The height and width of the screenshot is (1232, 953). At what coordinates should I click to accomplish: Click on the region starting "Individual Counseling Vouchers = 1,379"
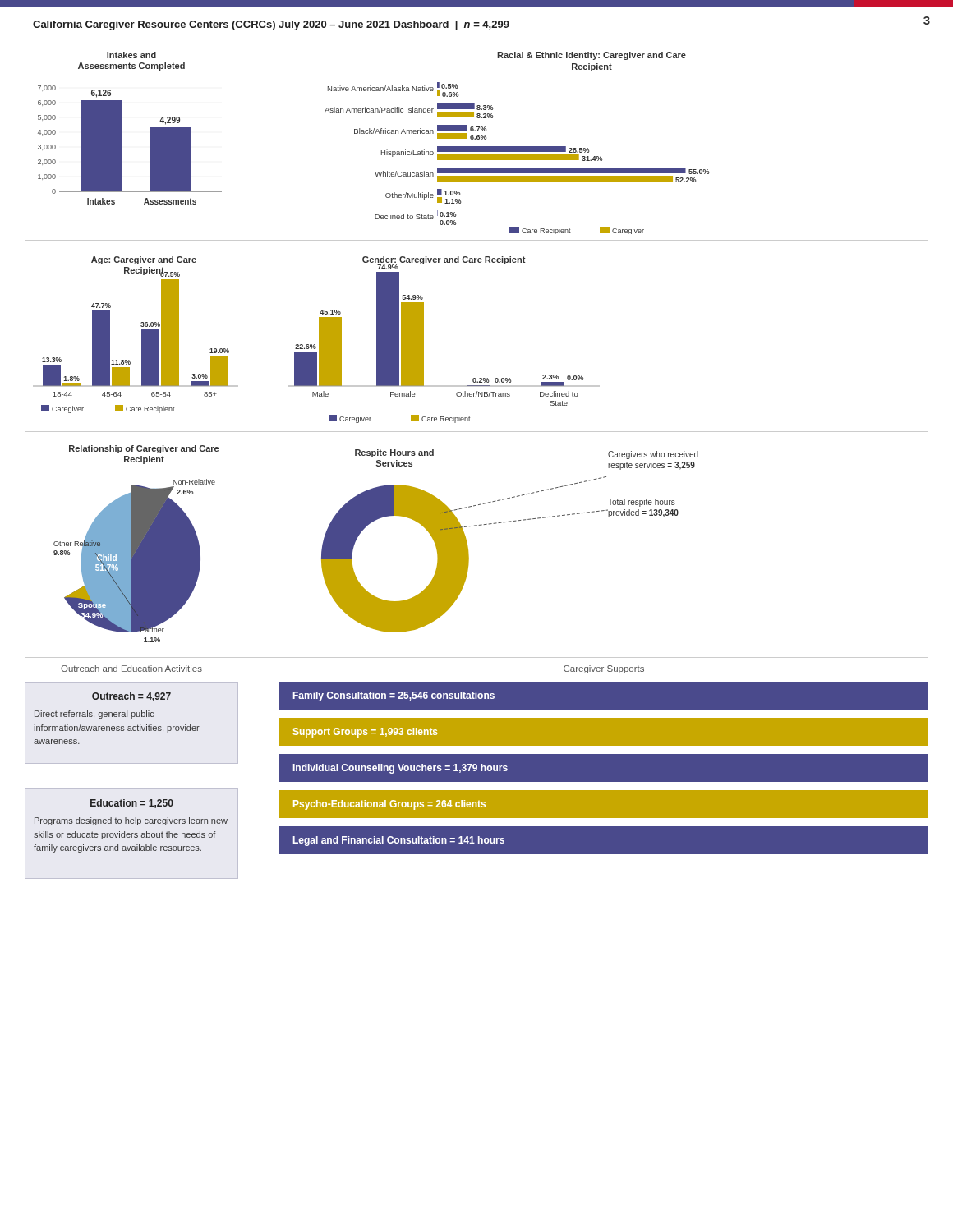400,768
